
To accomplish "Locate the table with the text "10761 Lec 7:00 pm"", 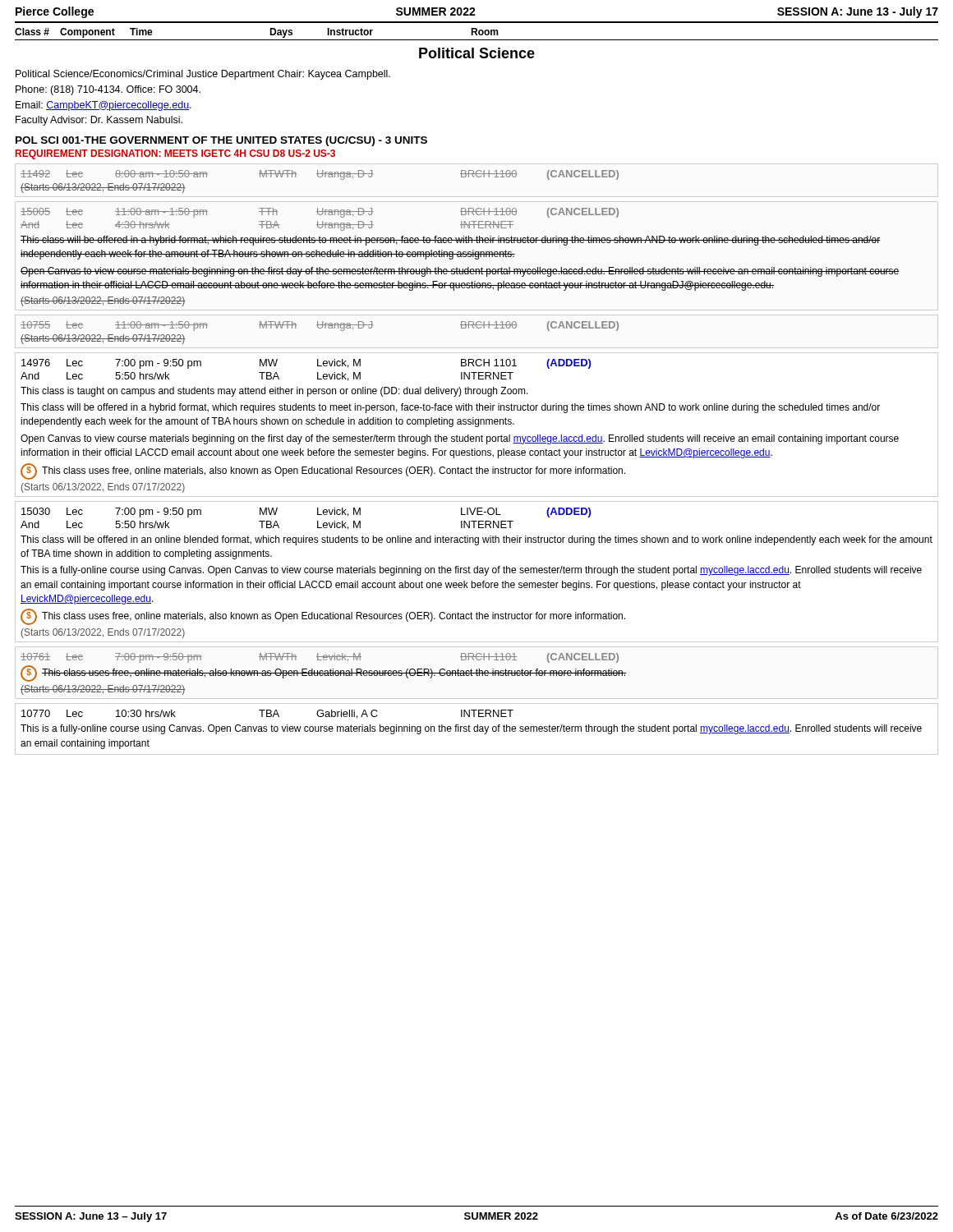I will point(476,673).
